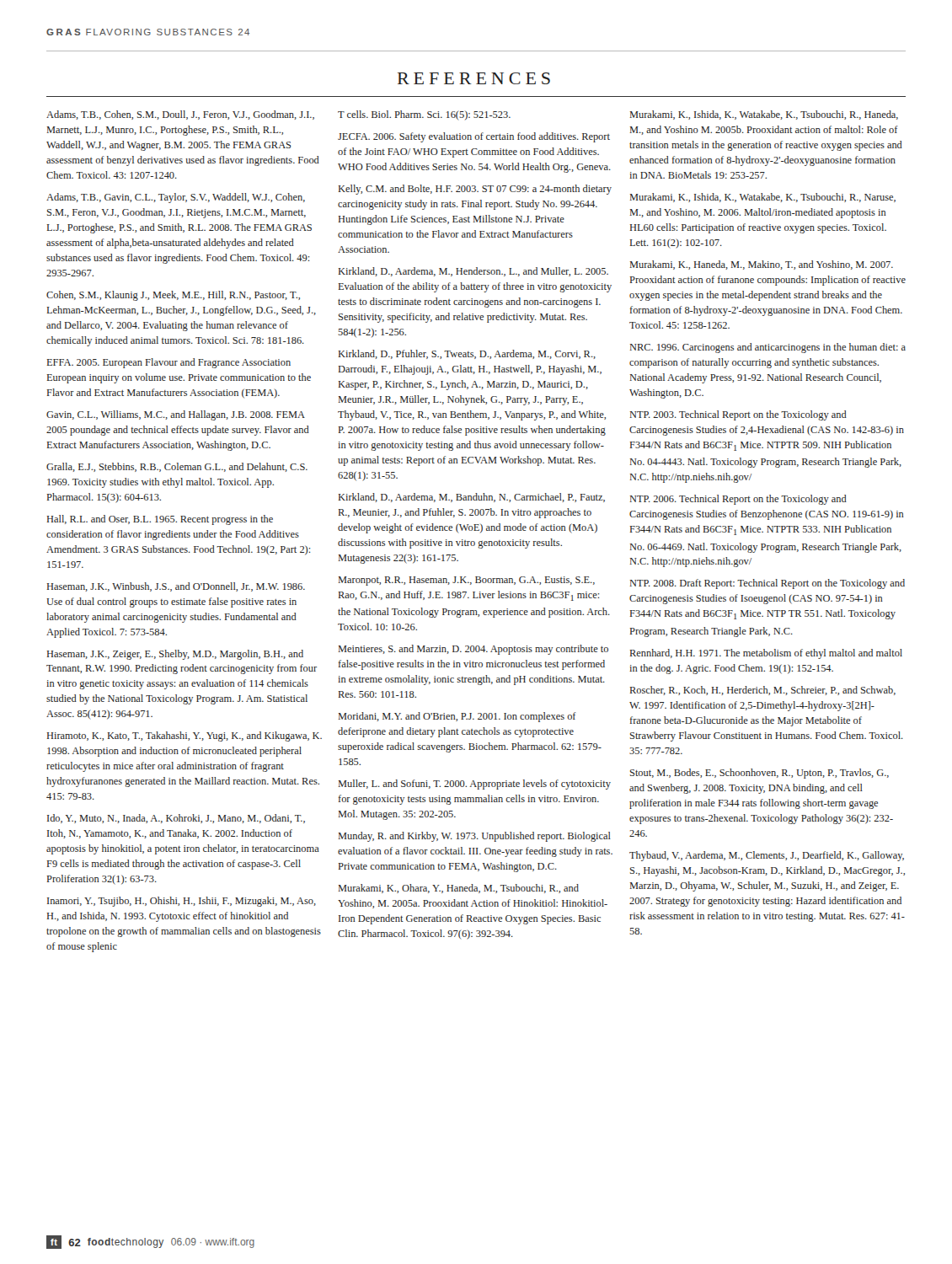The height and width of the screenshot is (1264, 952).
Task: Locate the block of text that opens with "Murakami, K., Haneda, M., Makino,"
Action: pos(768,295)
